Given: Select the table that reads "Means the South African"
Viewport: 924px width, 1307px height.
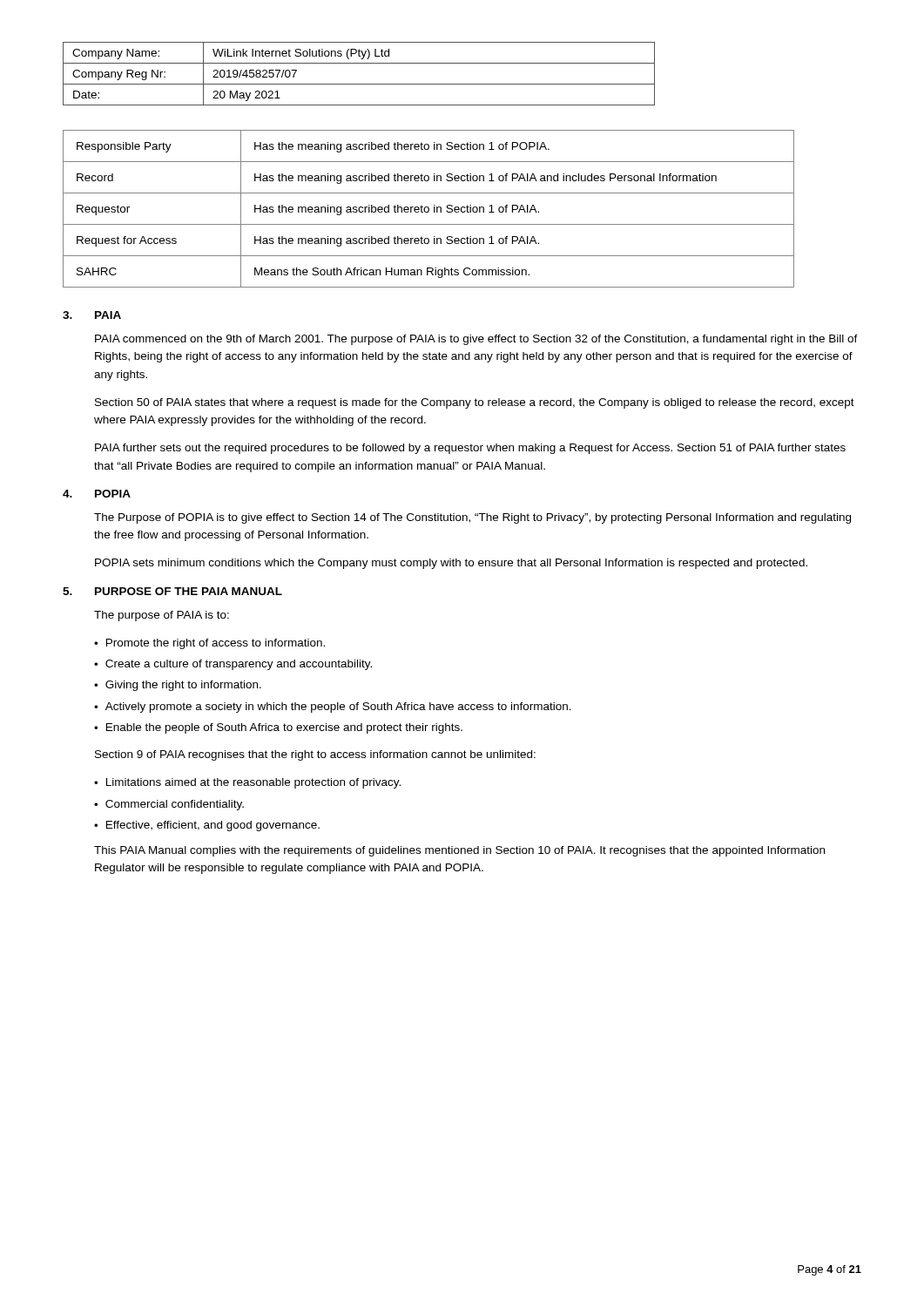Looking at the screenshot, I should click(462, 209).
